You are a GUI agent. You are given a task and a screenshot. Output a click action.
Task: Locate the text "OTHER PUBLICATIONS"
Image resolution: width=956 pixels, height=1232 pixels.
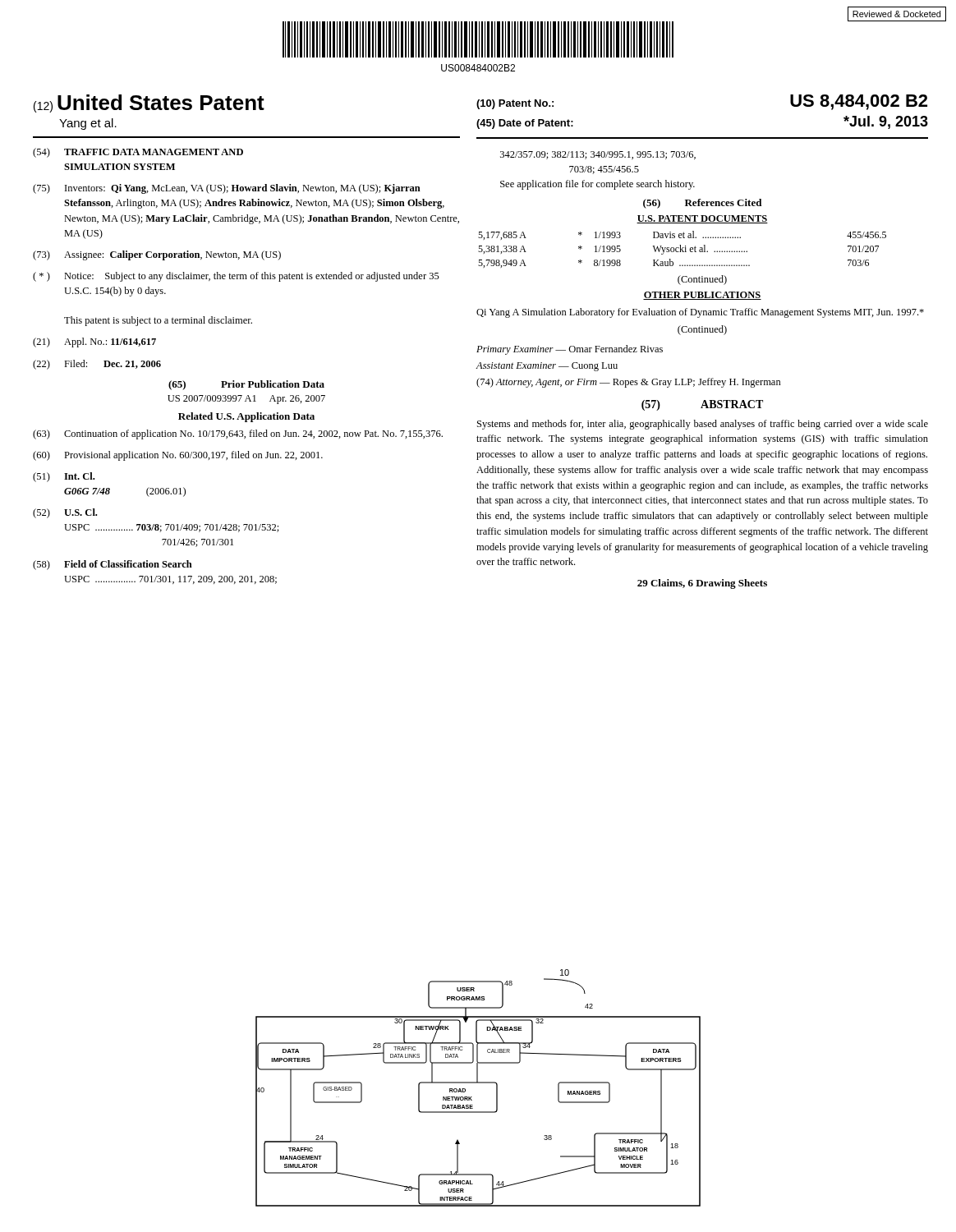[702, 295]
